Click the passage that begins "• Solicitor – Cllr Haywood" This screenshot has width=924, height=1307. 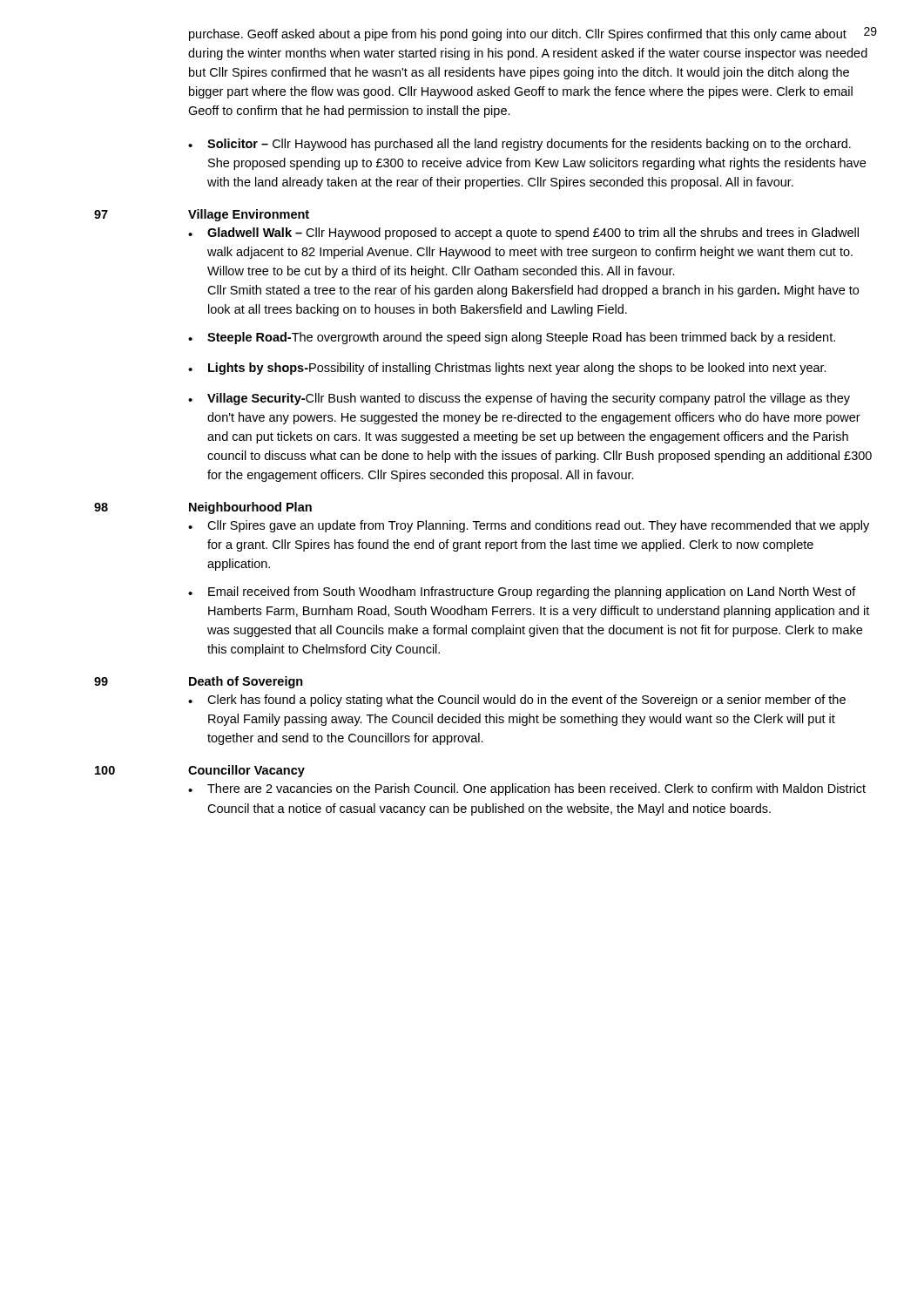[533, 163]
